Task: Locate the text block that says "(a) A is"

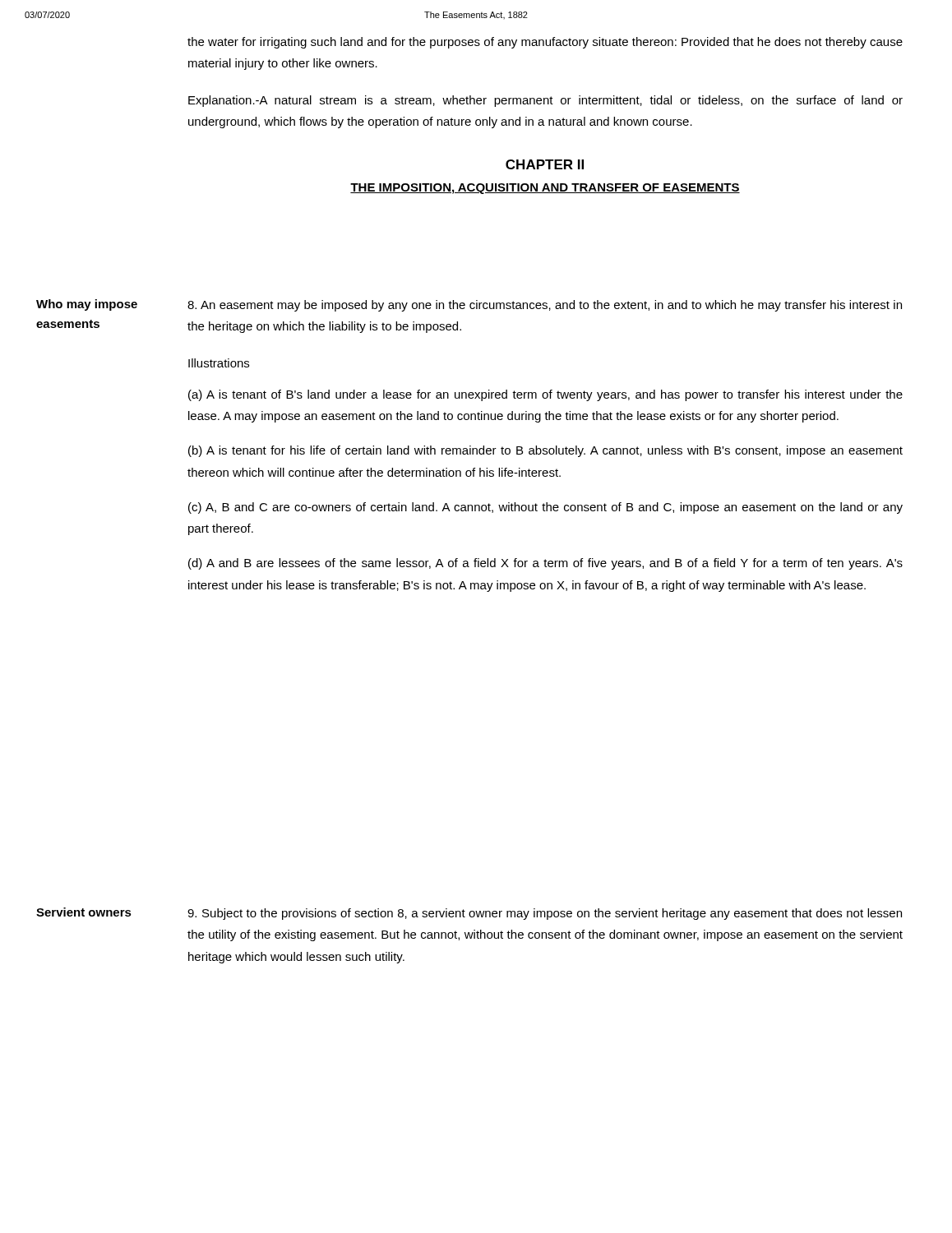Action: click(x=545, y=405)
